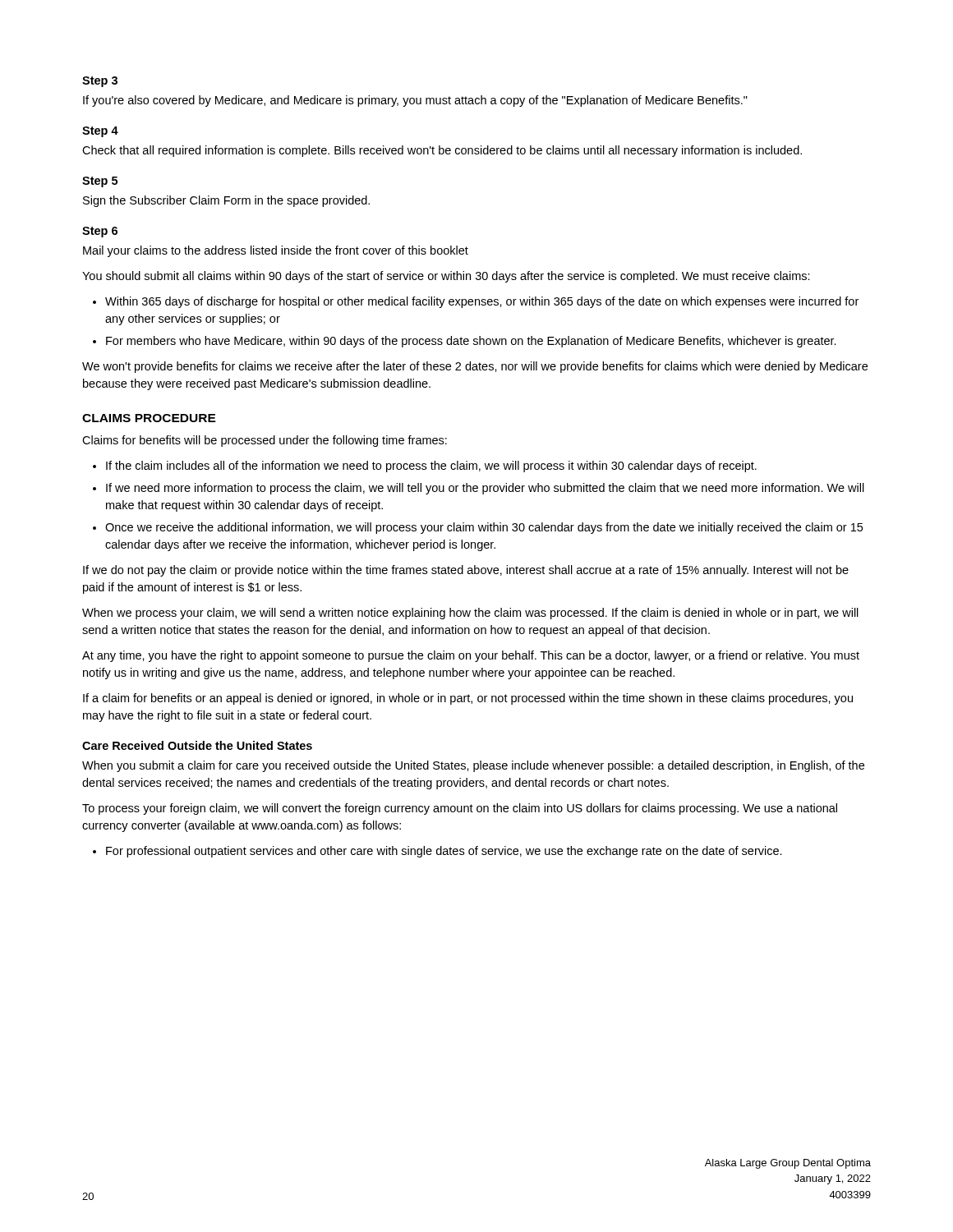Point to the block beginning "Sign the Subscriber Claim Form in the"
This screenshot has width=953, height=1232.
tap(226, 201)
